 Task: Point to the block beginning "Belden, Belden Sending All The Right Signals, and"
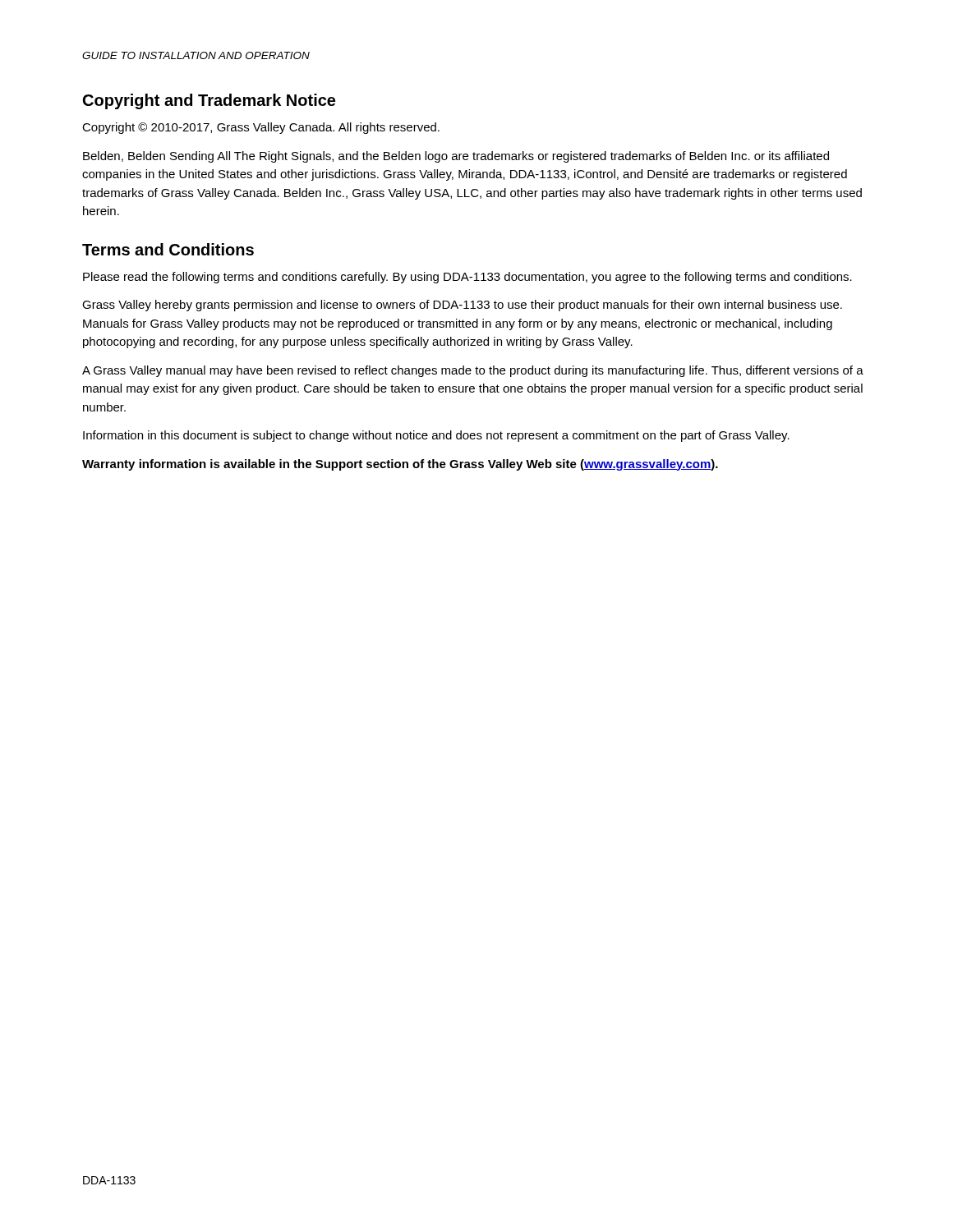coord(472,183)
